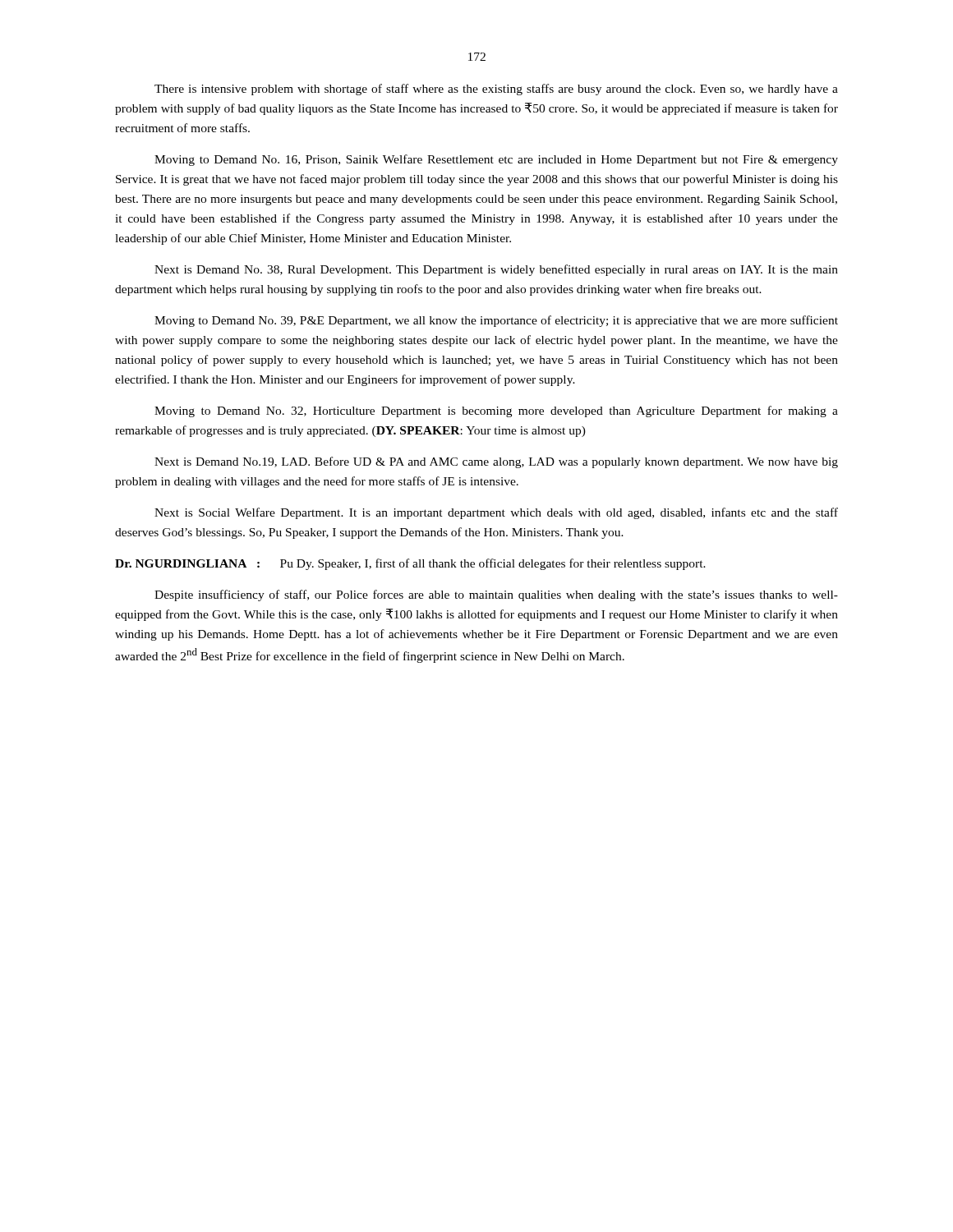Select the passage starting "Next is Demand No.19, LAD. Before UD &"
Viewport: 953px width, 1232px height.
[476, 471]
